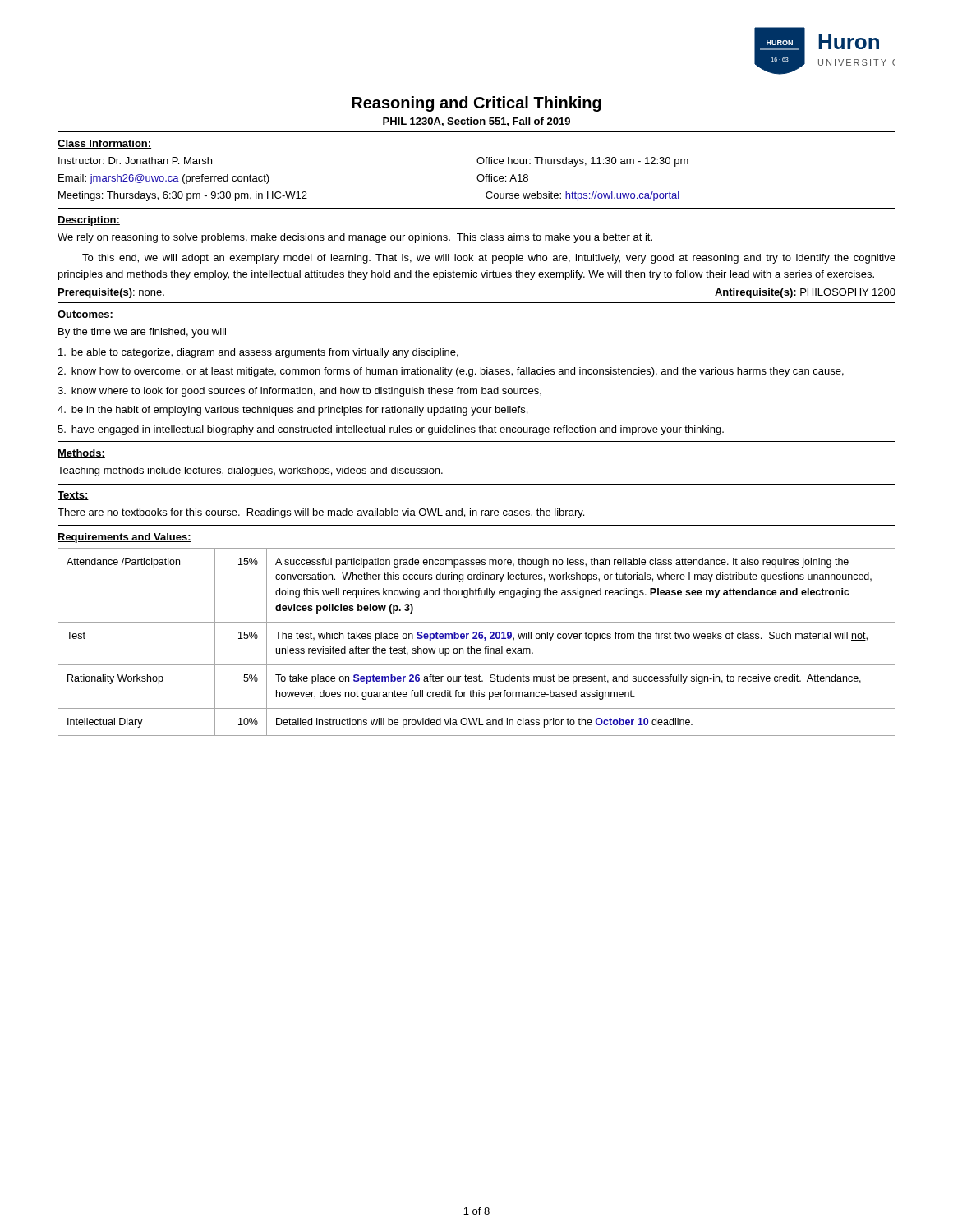Click on the text starting "PHIL 1230A, Section 551, Fall of"
The image size is (953, 1232).
pos(476,121)
